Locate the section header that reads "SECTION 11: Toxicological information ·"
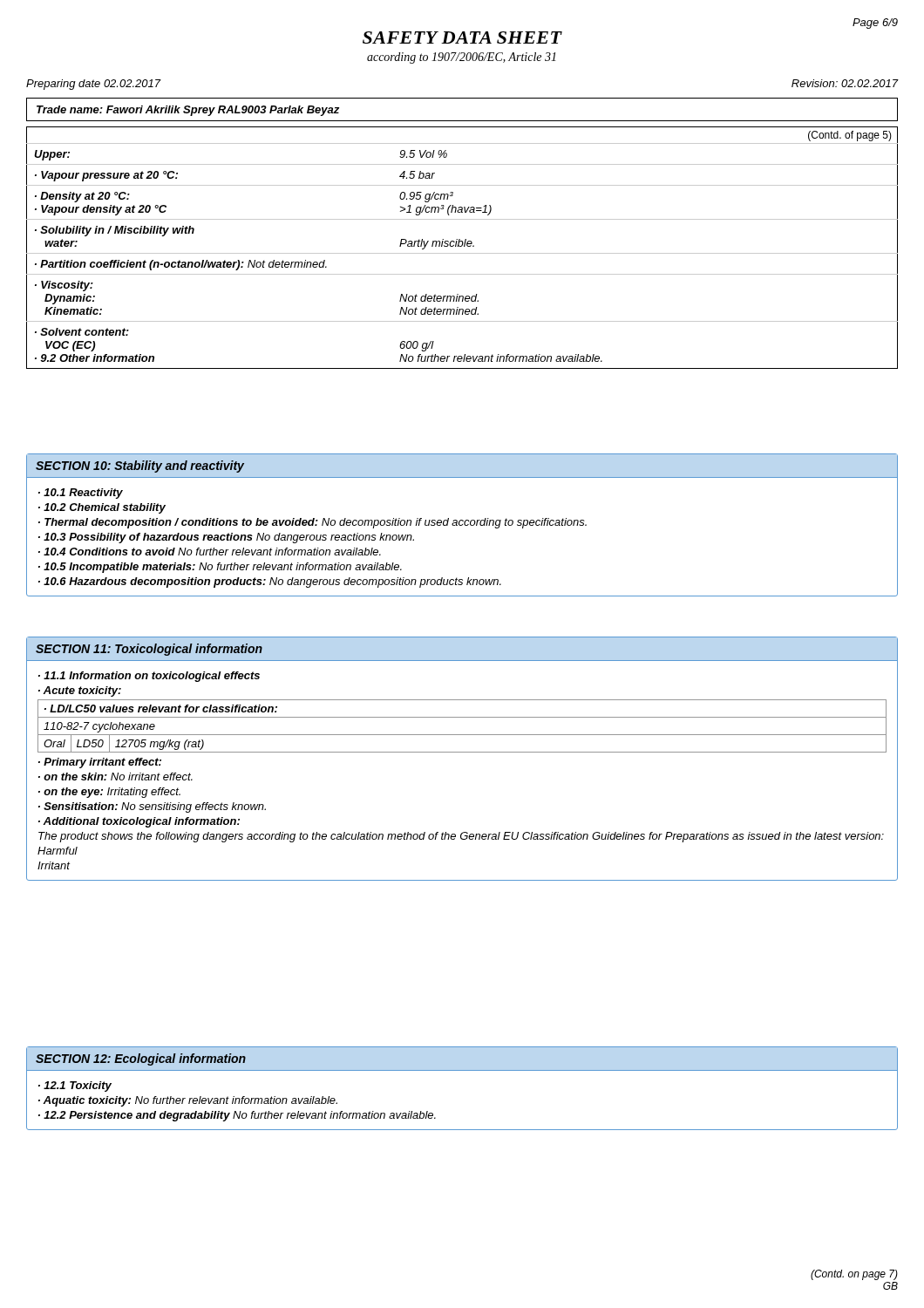The width and height of the screenshot is (924, 1308). [x=462, y=759]
